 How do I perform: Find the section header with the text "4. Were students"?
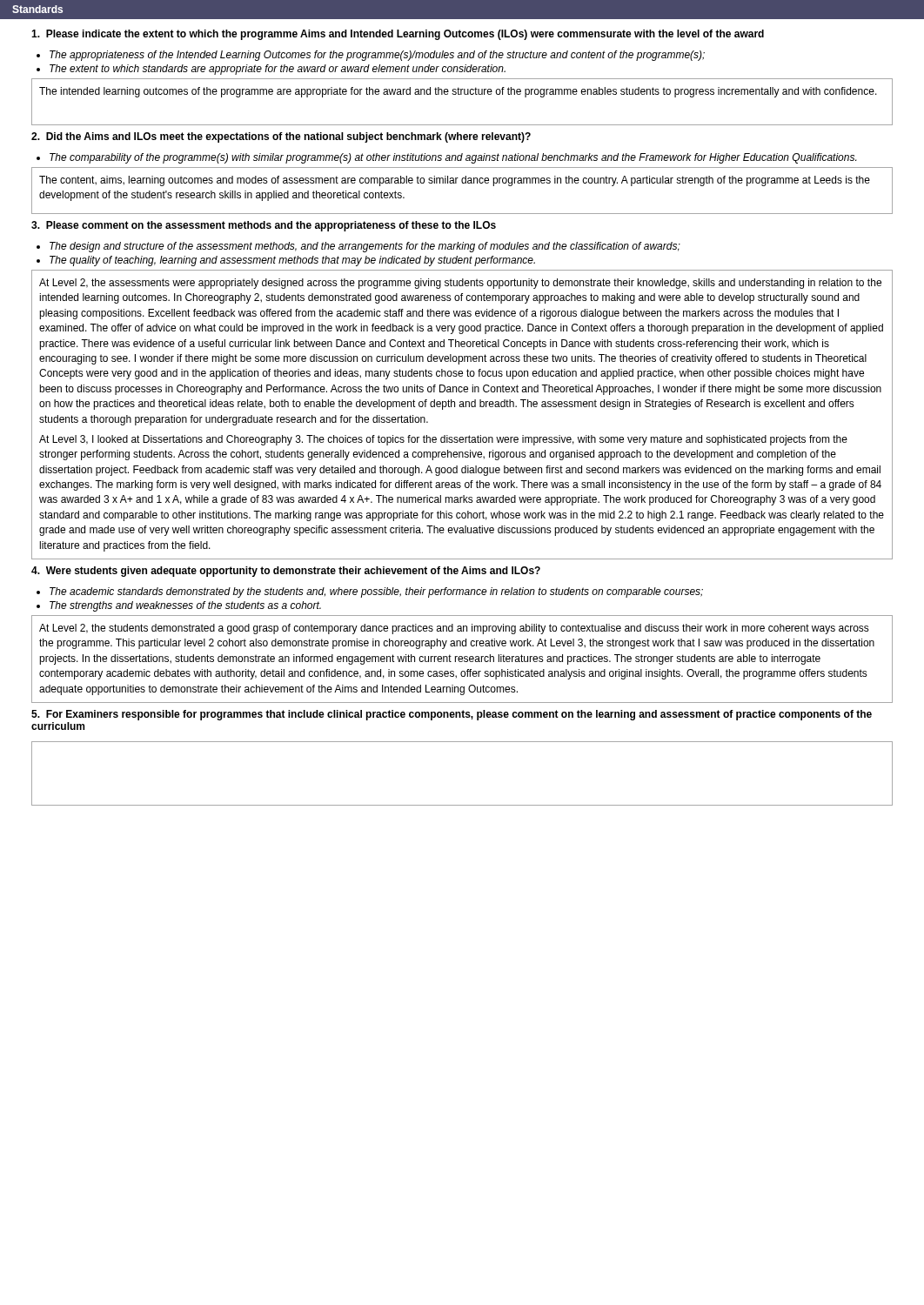pos(462,571)
